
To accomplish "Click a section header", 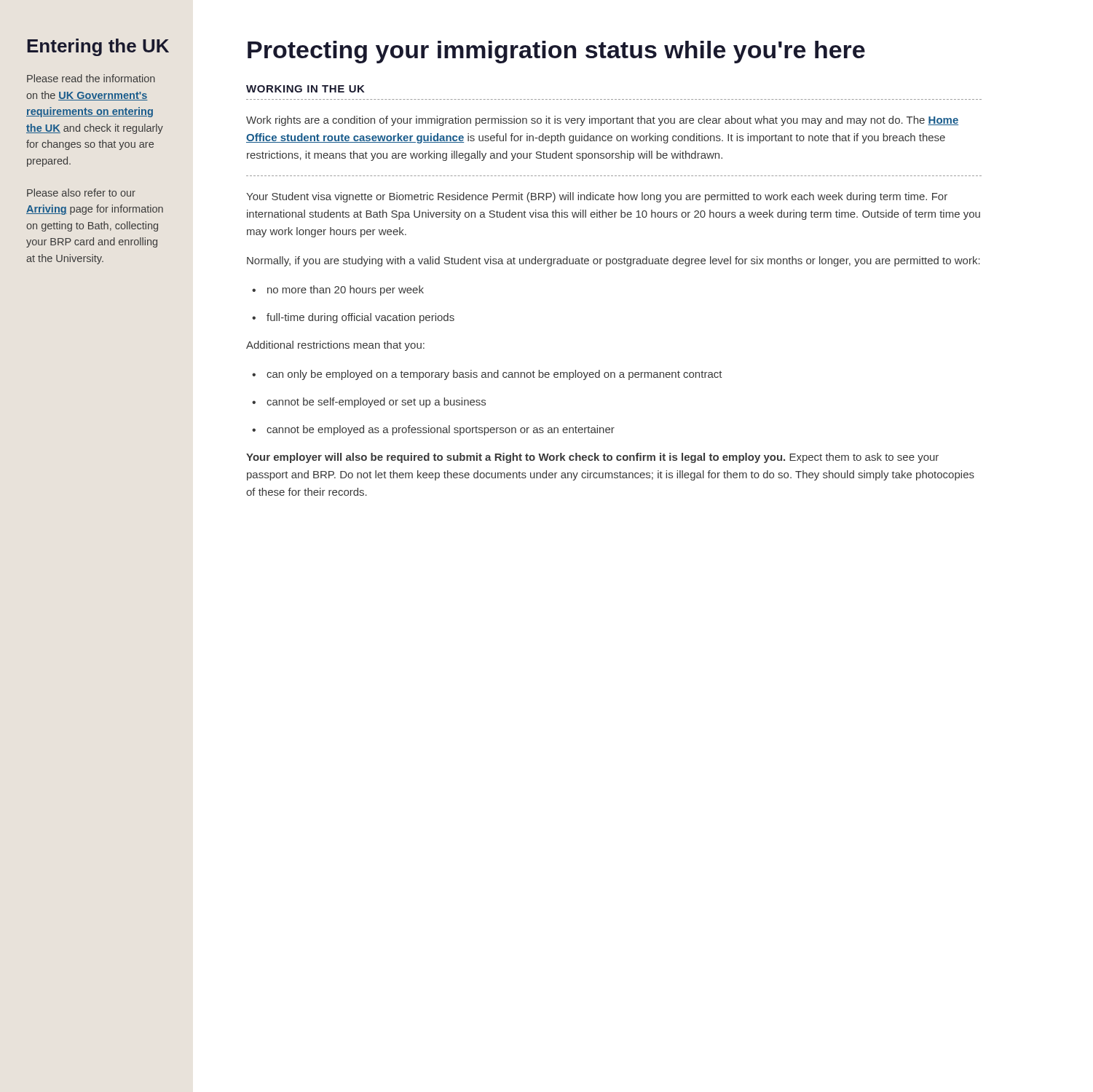I will click(x=614, y=88).
